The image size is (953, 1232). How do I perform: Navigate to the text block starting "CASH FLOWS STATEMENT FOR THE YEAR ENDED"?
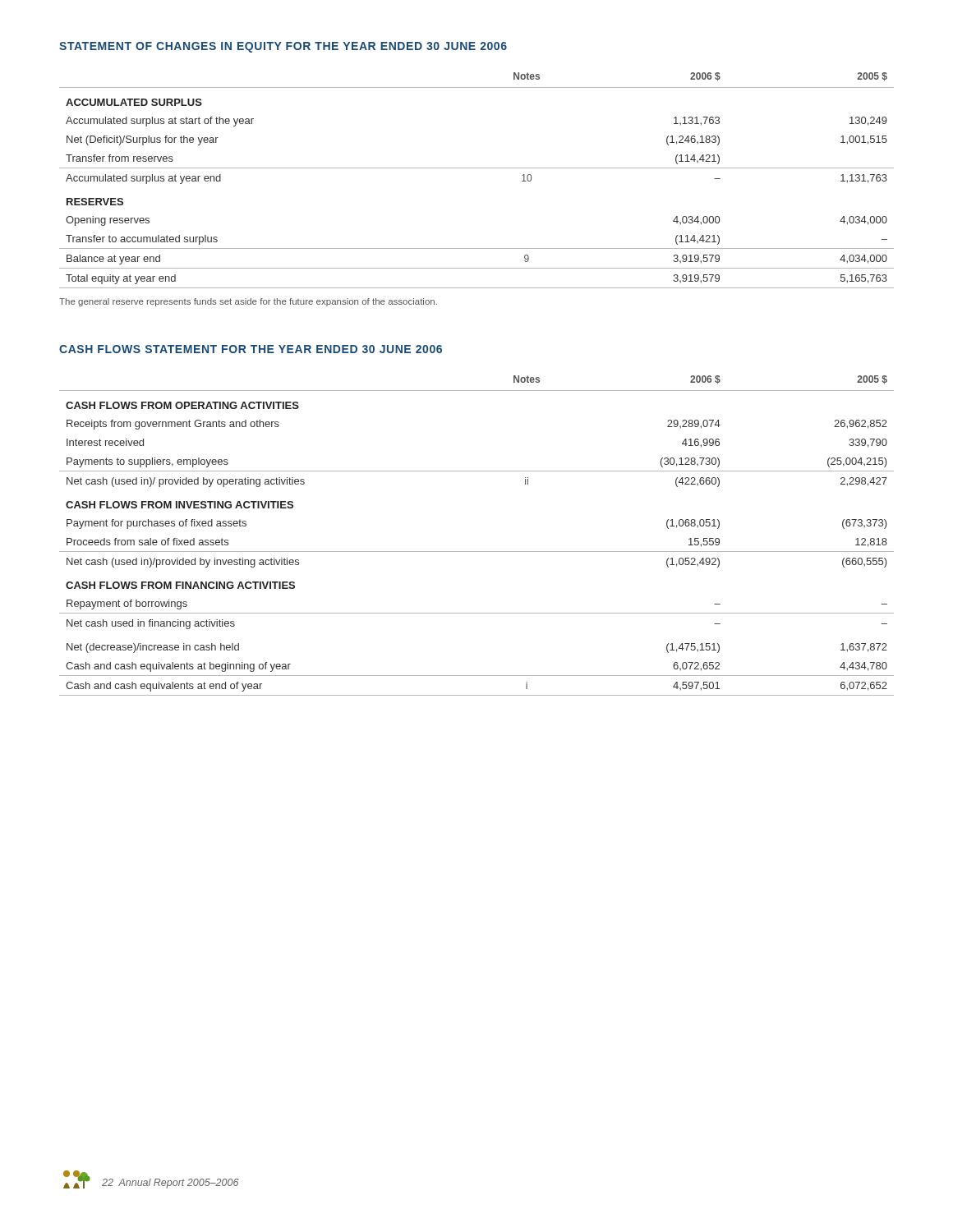(x=251, y=349)
